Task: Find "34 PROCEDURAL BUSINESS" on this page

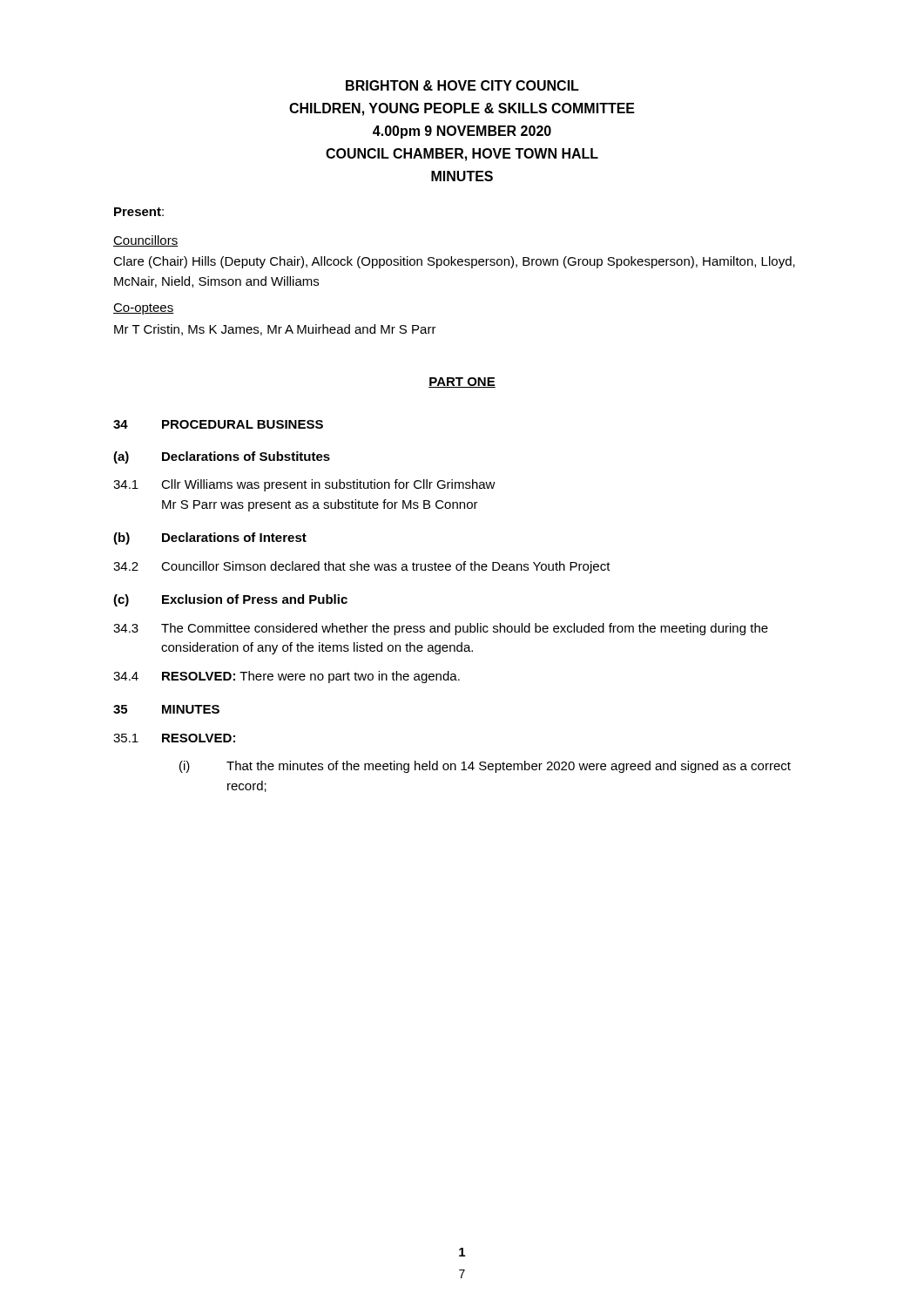Action: point(218,424)
